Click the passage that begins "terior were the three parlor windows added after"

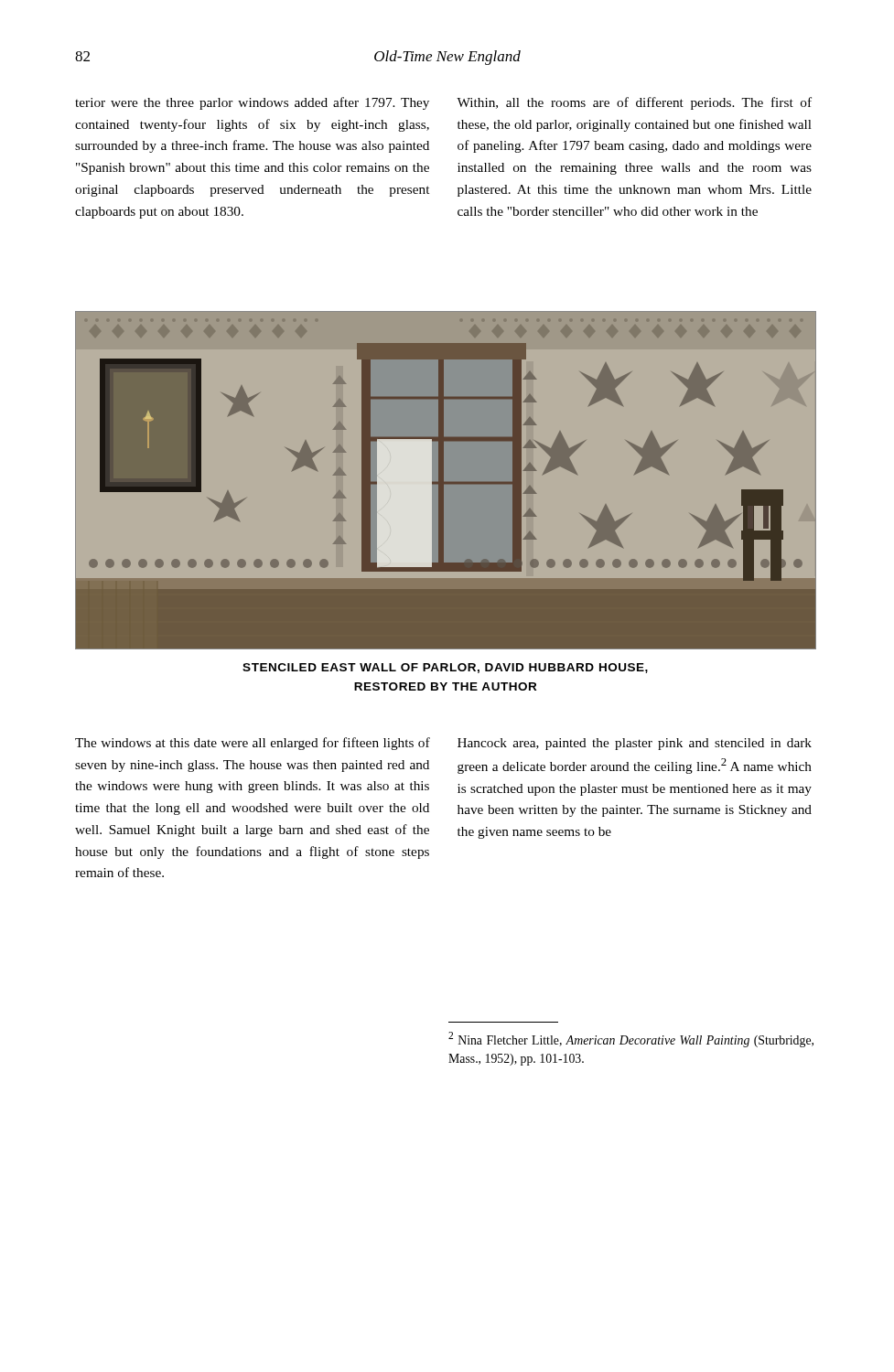[x=252, y=156]
